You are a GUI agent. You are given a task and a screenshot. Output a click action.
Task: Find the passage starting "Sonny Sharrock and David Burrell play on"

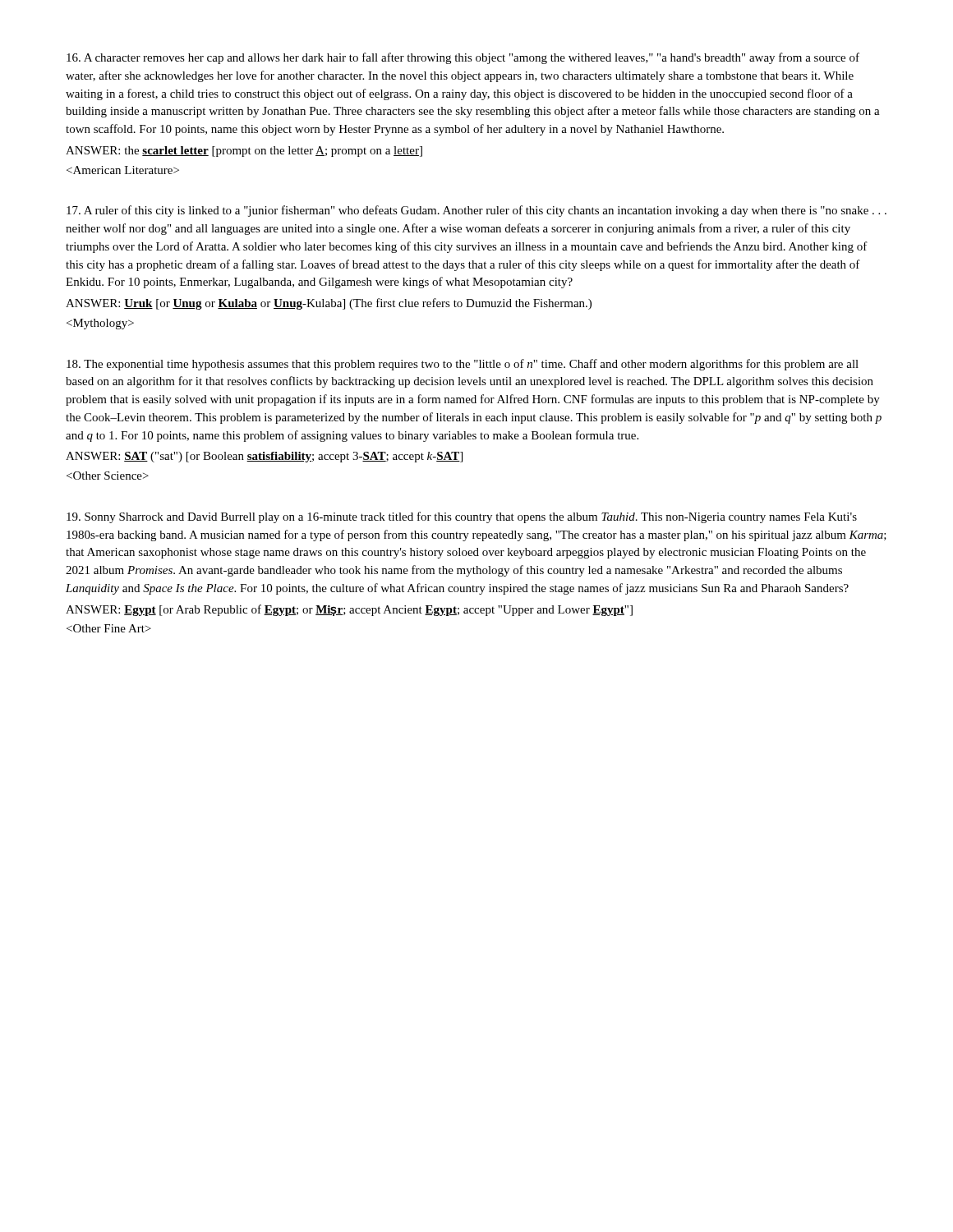476,573
